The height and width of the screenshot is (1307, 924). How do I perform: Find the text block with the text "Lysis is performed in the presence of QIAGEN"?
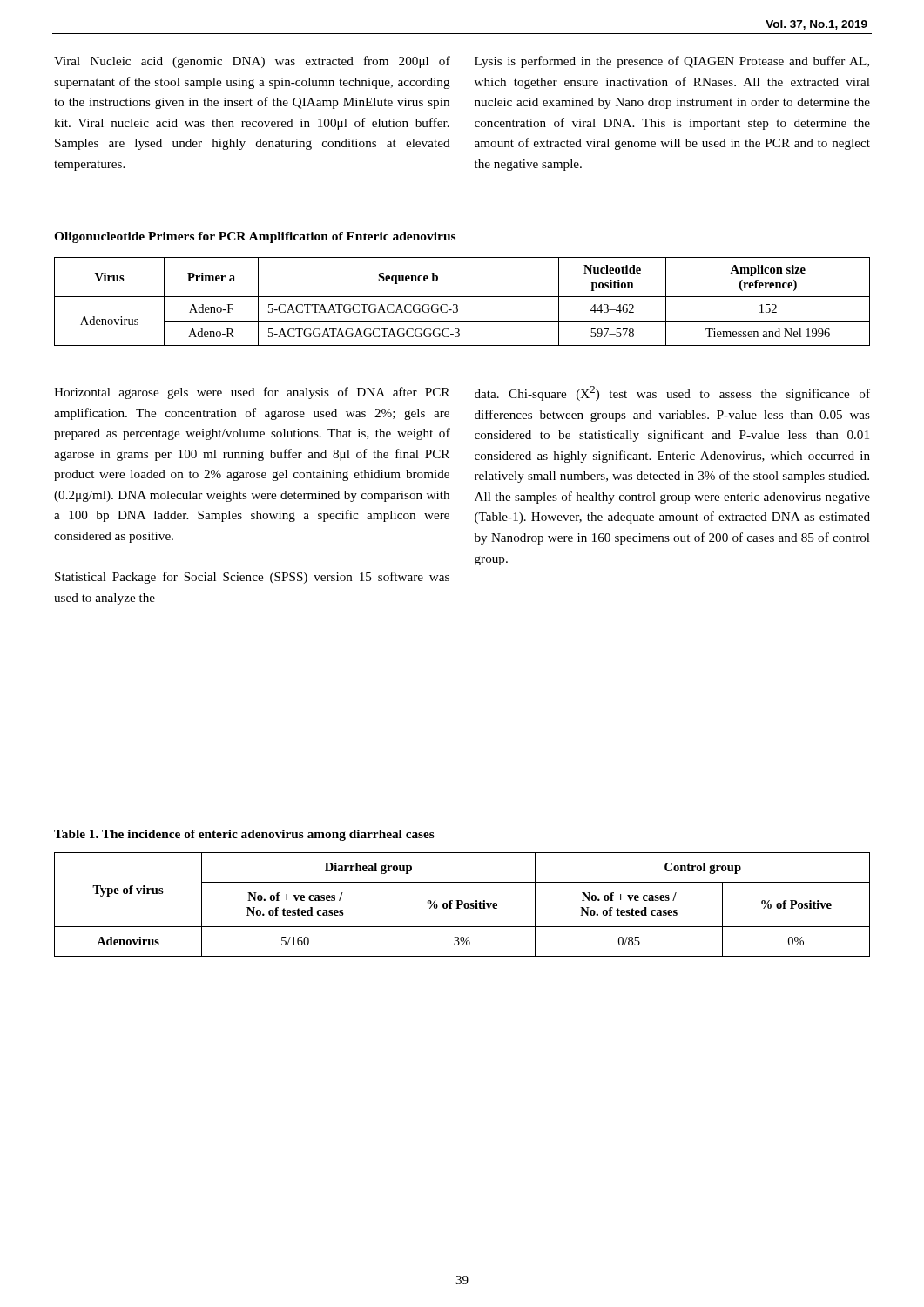[x=672, y=112]
